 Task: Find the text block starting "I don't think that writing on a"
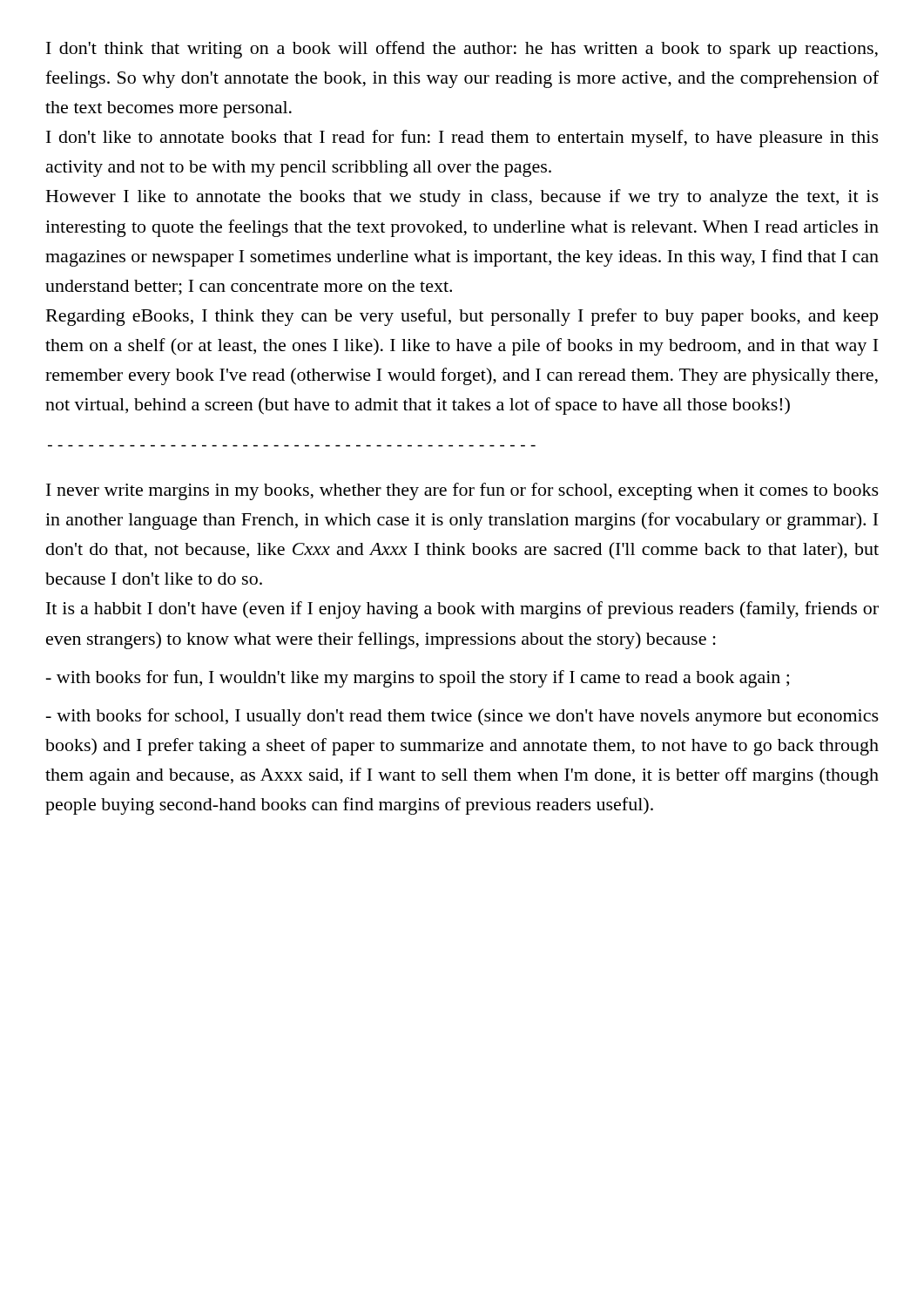click(462, 77)
